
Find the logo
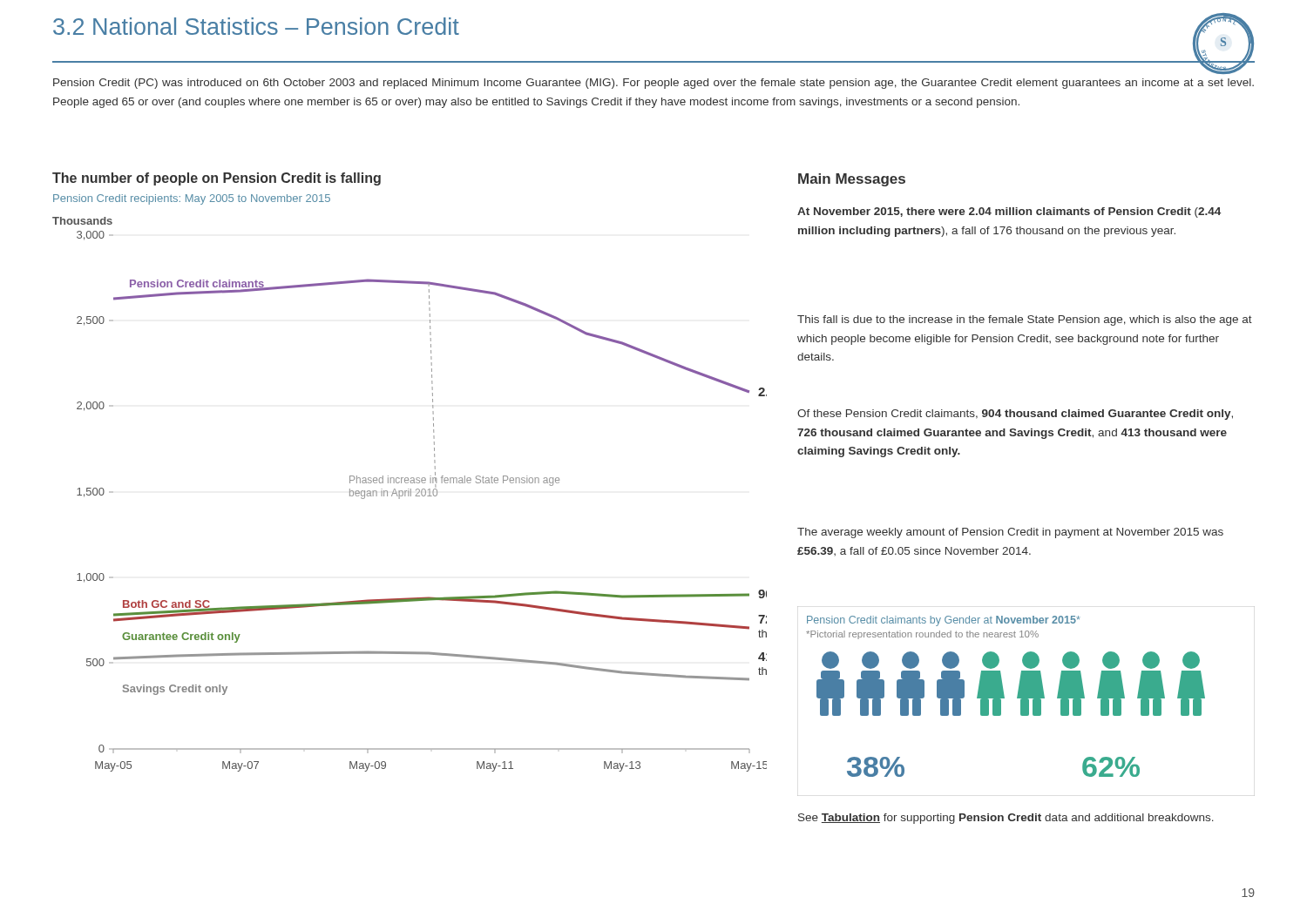pos(1223,44)
